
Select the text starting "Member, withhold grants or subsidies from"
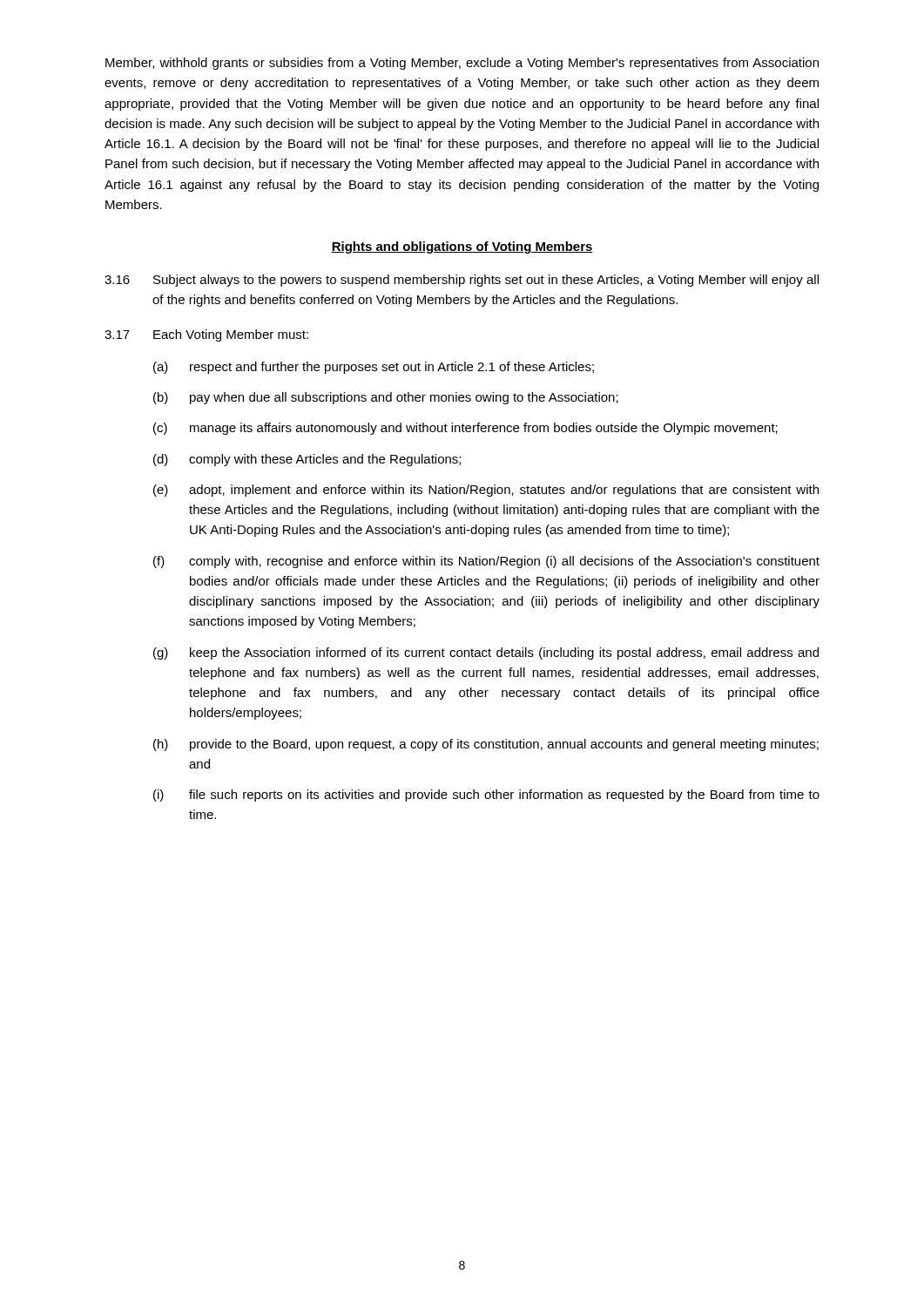coord(462,133)
